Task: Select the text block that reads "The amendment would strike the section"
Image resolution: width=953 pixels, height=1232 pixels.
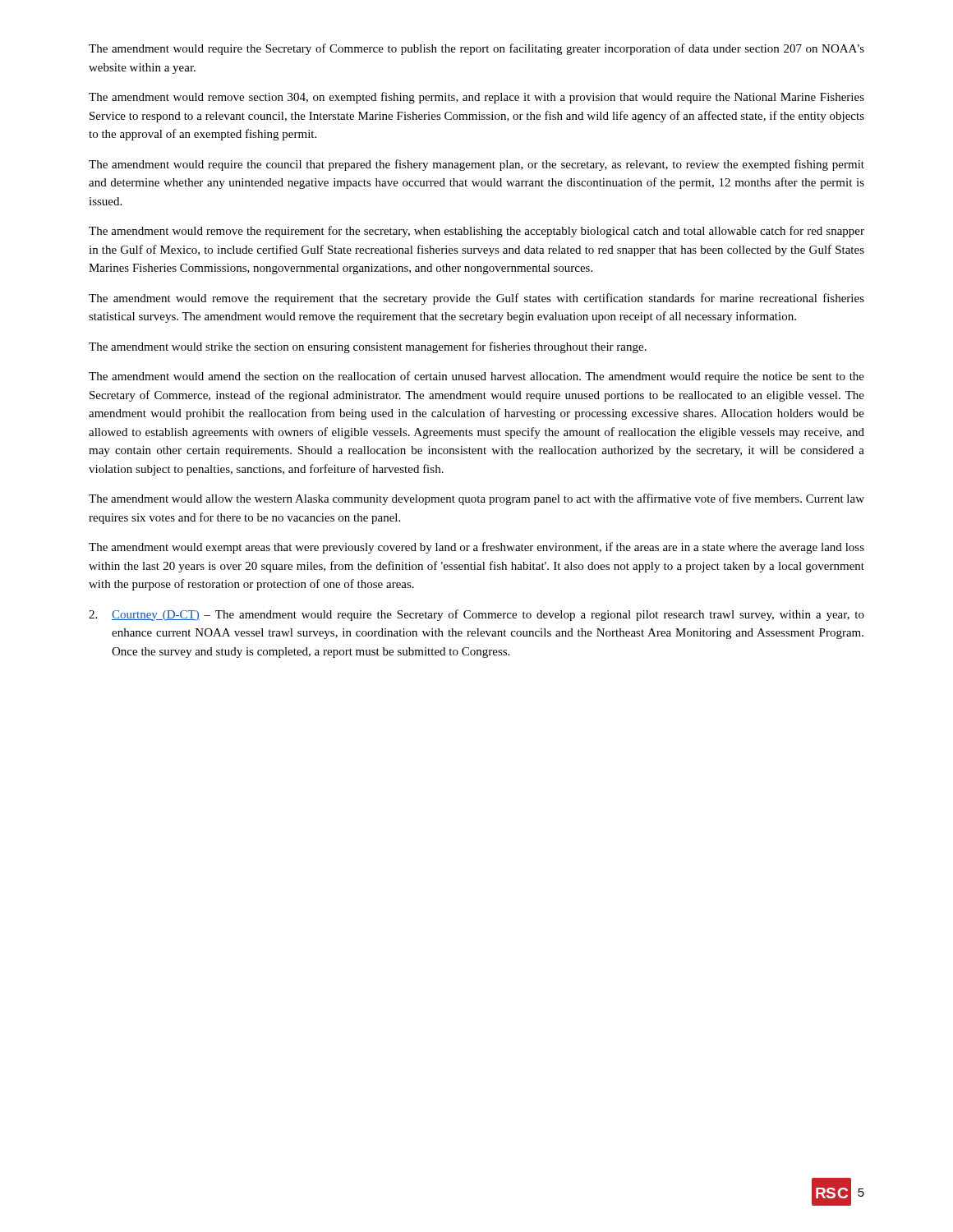Action: click(368, 346)
